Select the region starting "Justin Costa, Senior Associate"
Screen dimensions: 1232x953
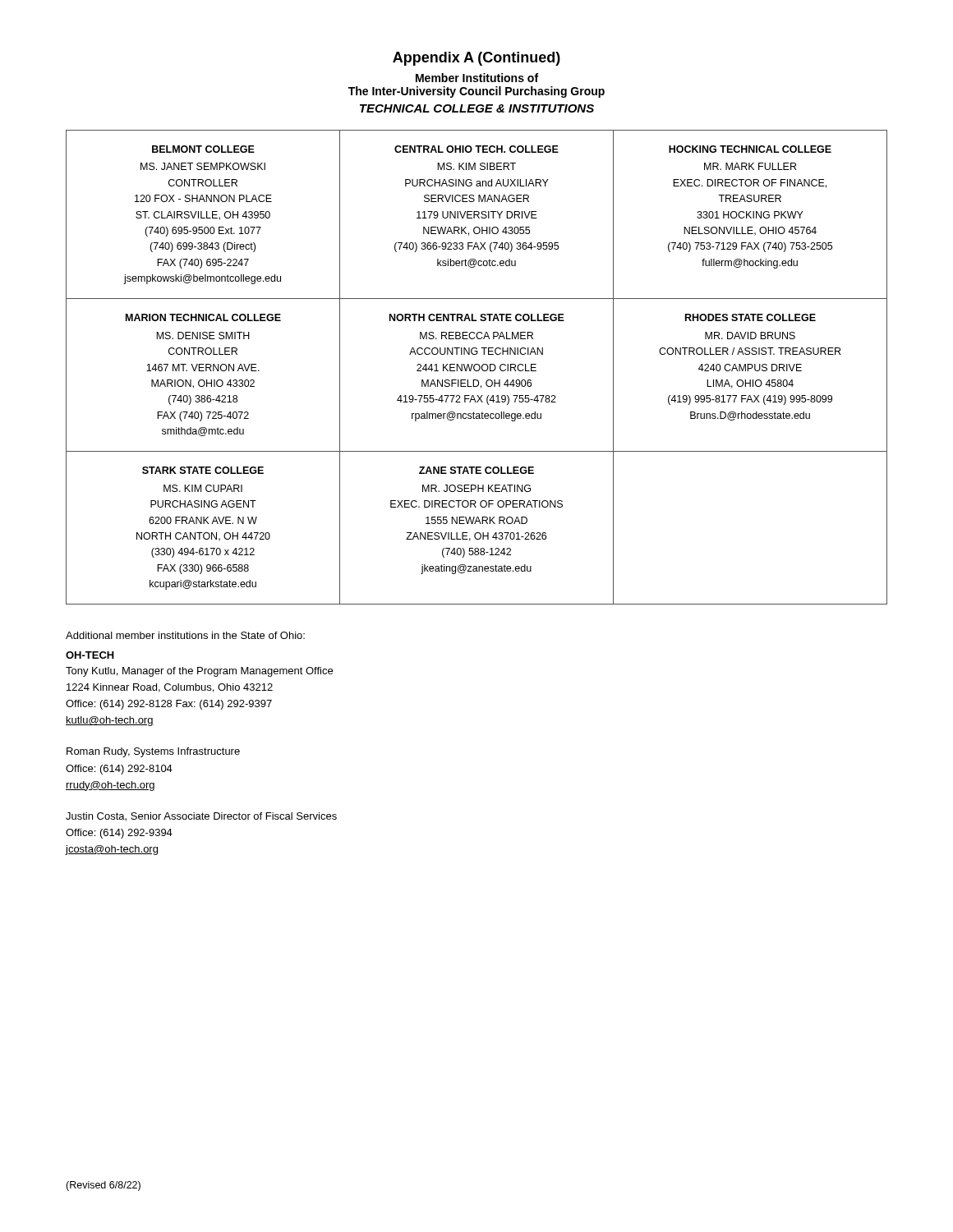point(201,817)
